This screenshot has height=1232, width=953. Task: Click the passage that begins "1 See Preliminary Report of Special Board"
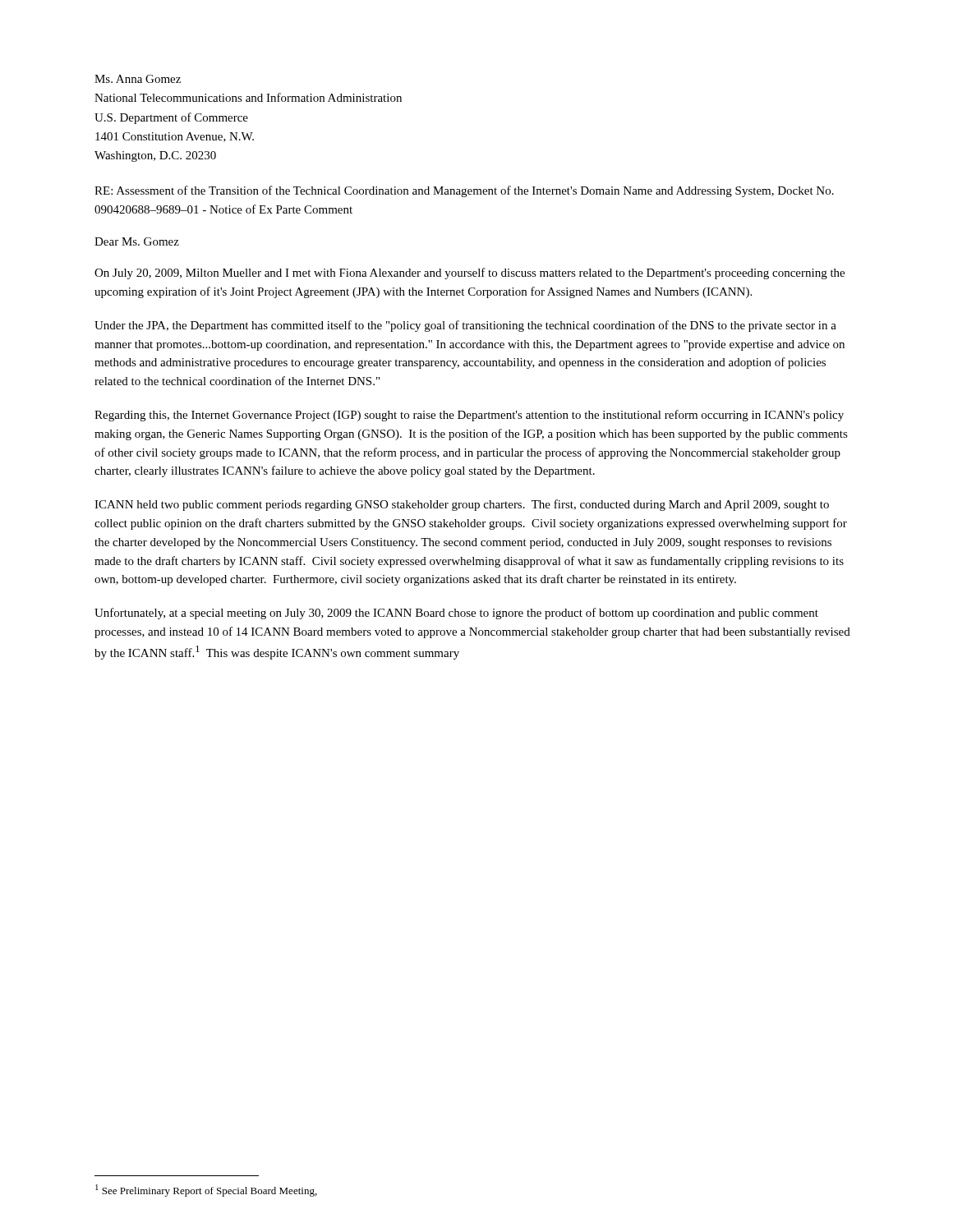coord(206,1190)
